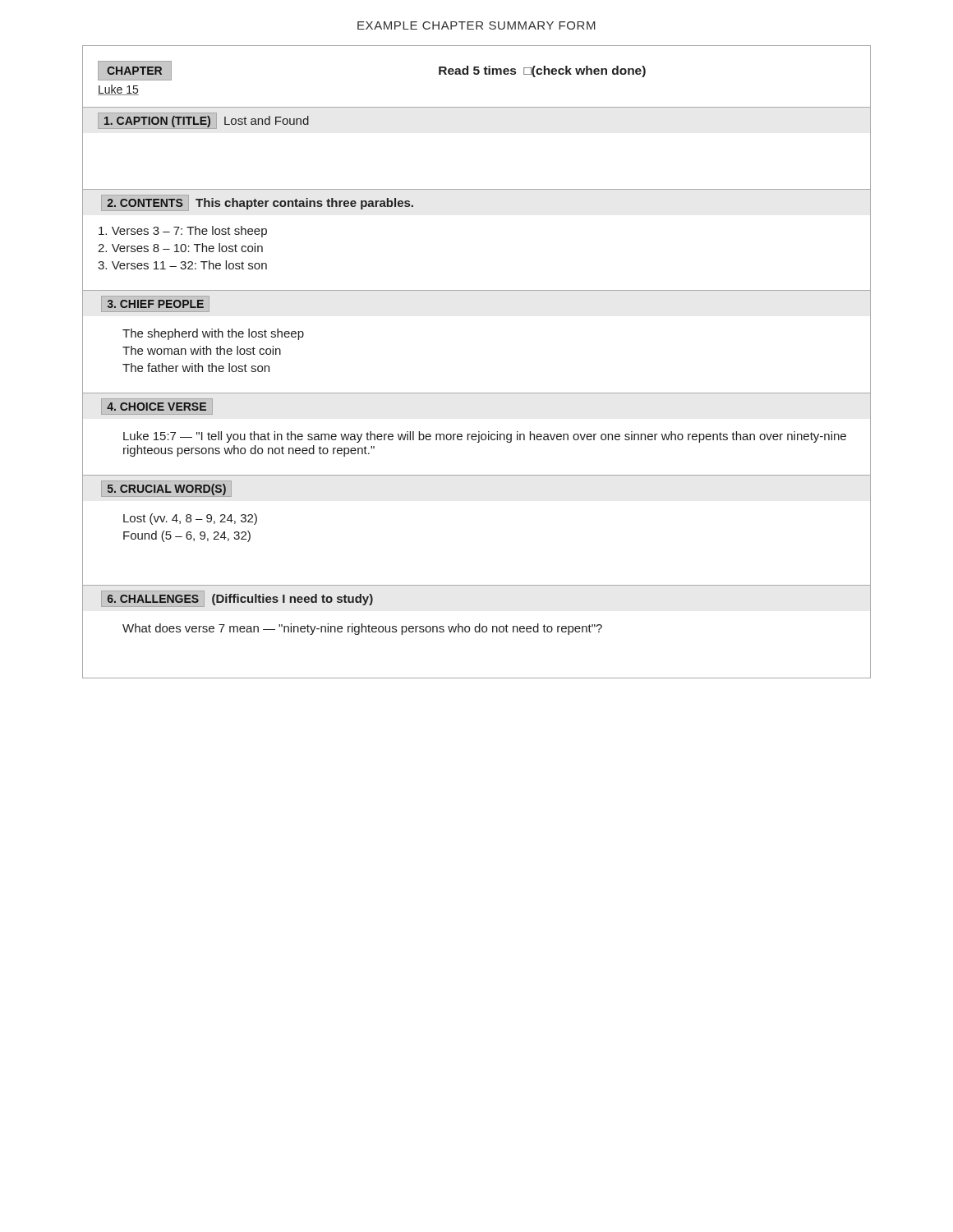953x1232 pixels.
Task: Point to the section header beginning "2. CONTENTS This chapter"
Action: pyautogui.click(x=257, y=203)
